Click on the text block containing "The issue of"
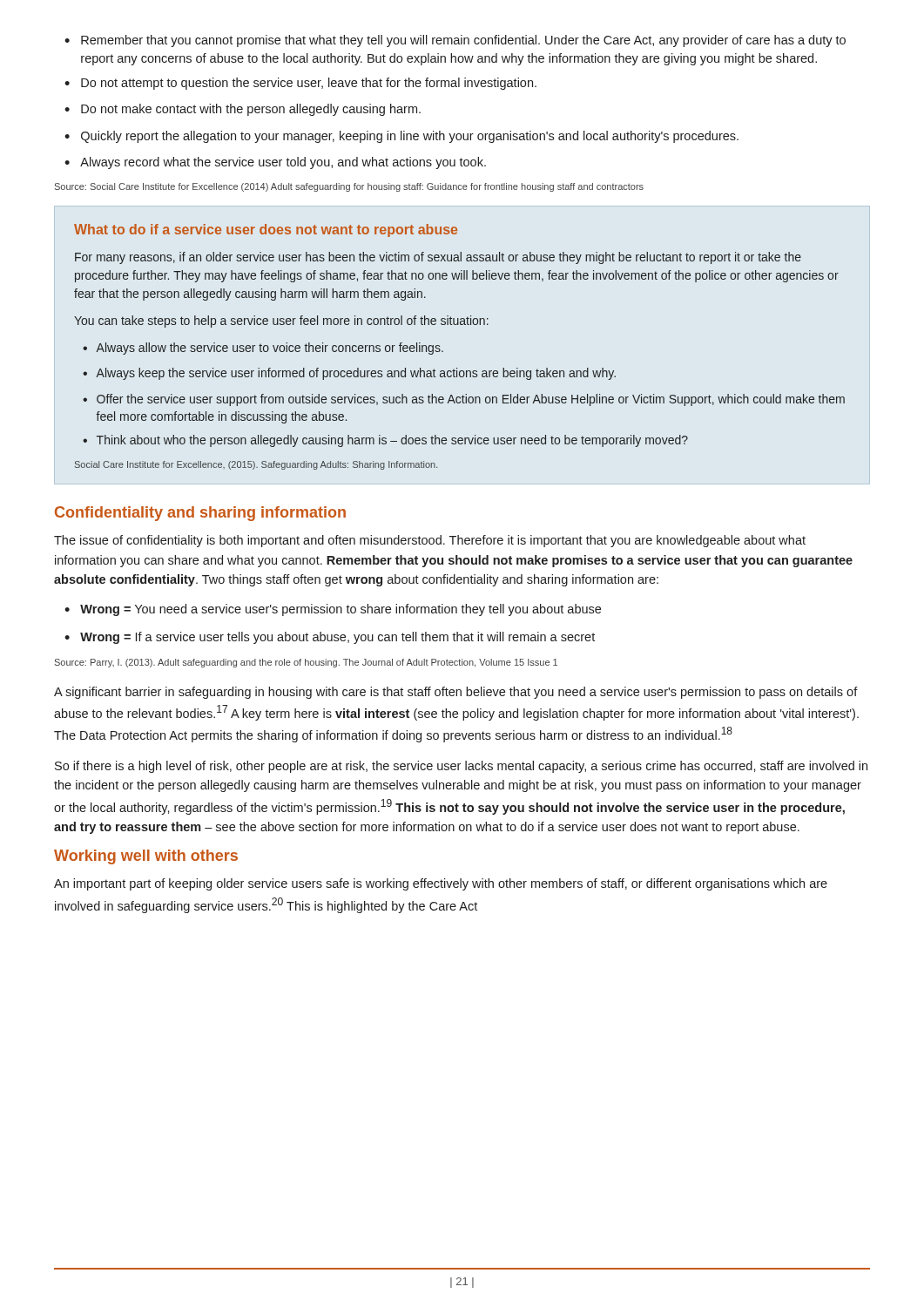 point(453,560)
